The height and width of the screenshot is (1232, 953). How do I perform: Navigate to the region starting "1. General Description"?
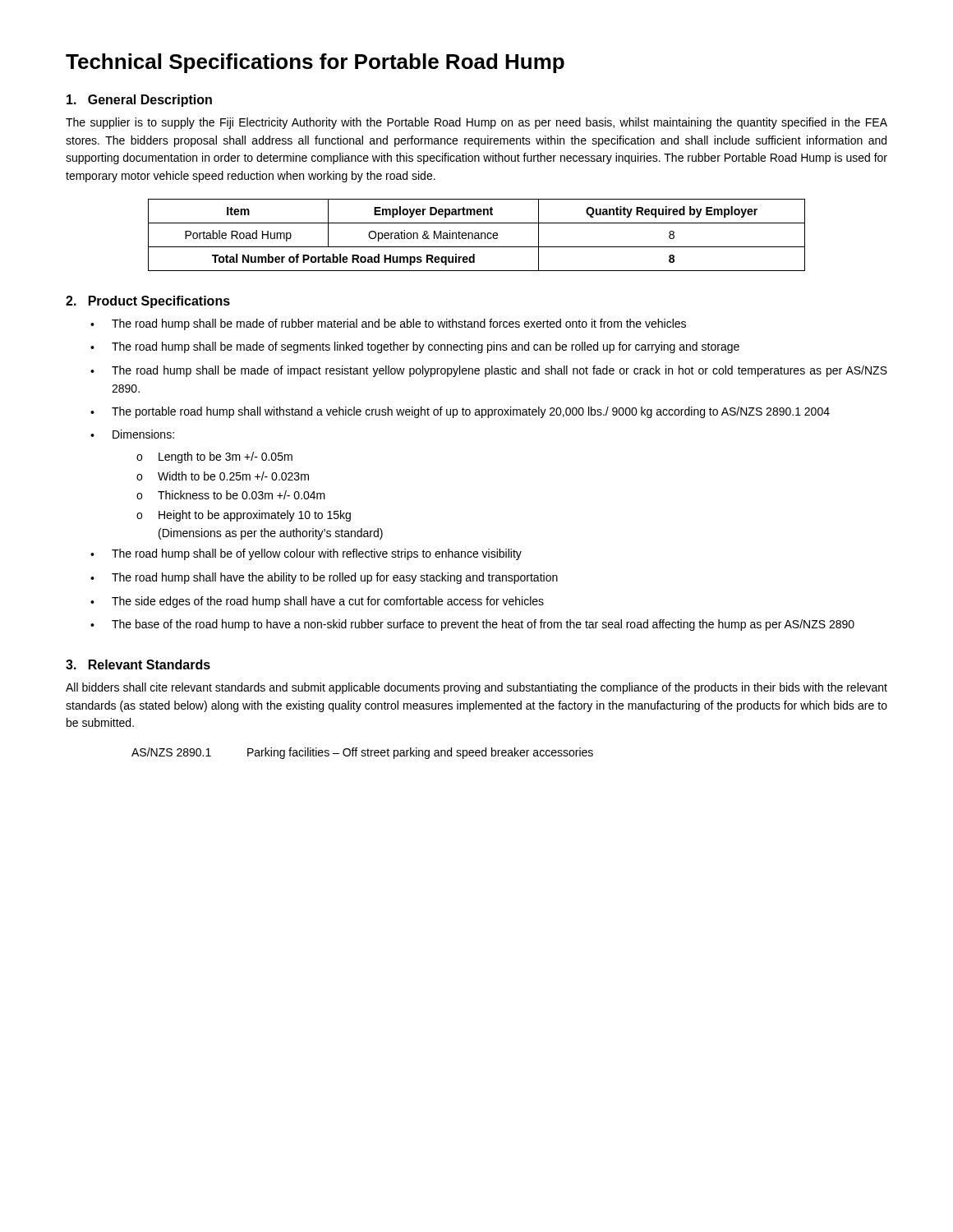(139, 100)
